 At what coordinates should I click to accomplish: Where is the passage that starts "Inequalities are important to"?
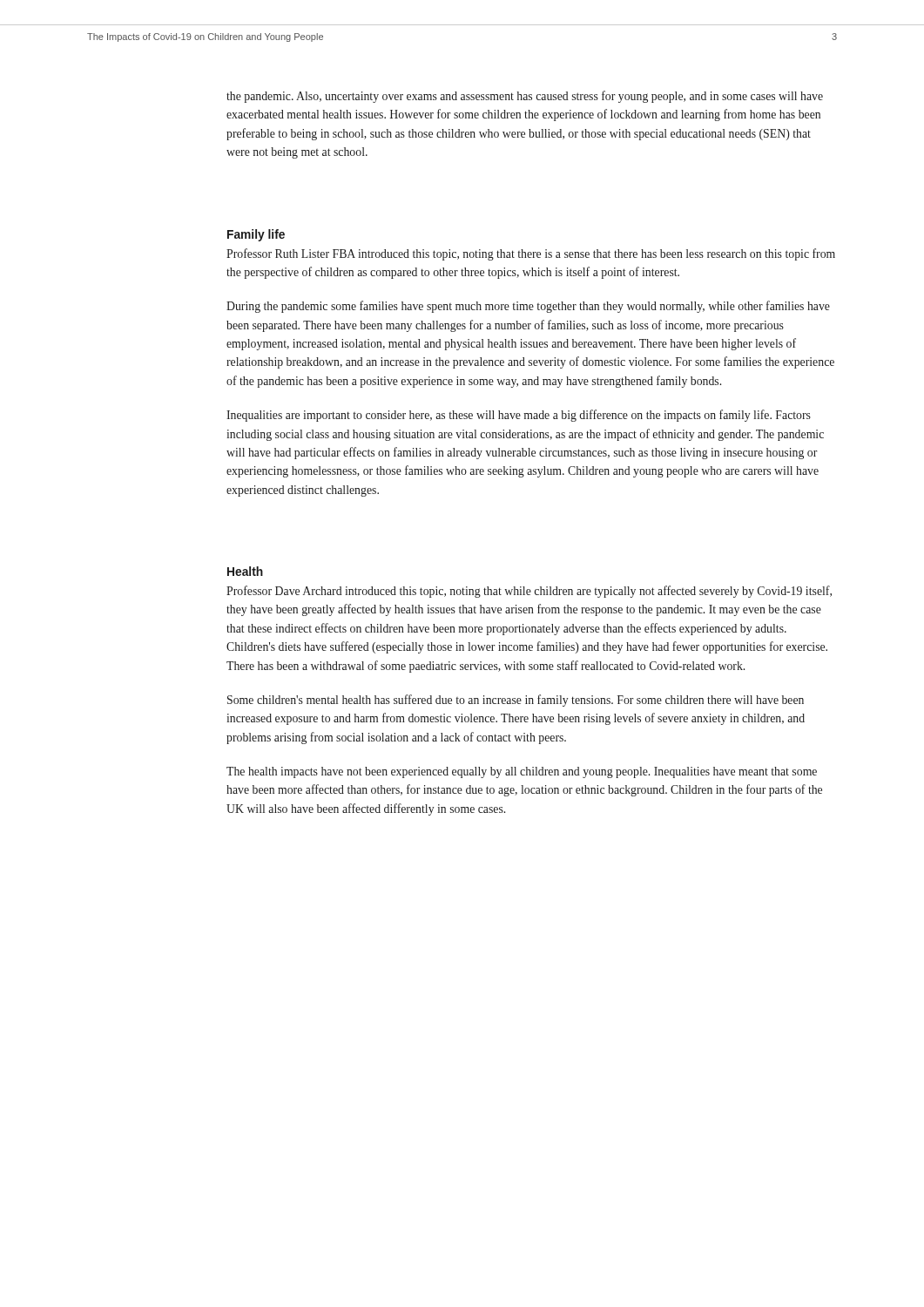pos(525,453)
